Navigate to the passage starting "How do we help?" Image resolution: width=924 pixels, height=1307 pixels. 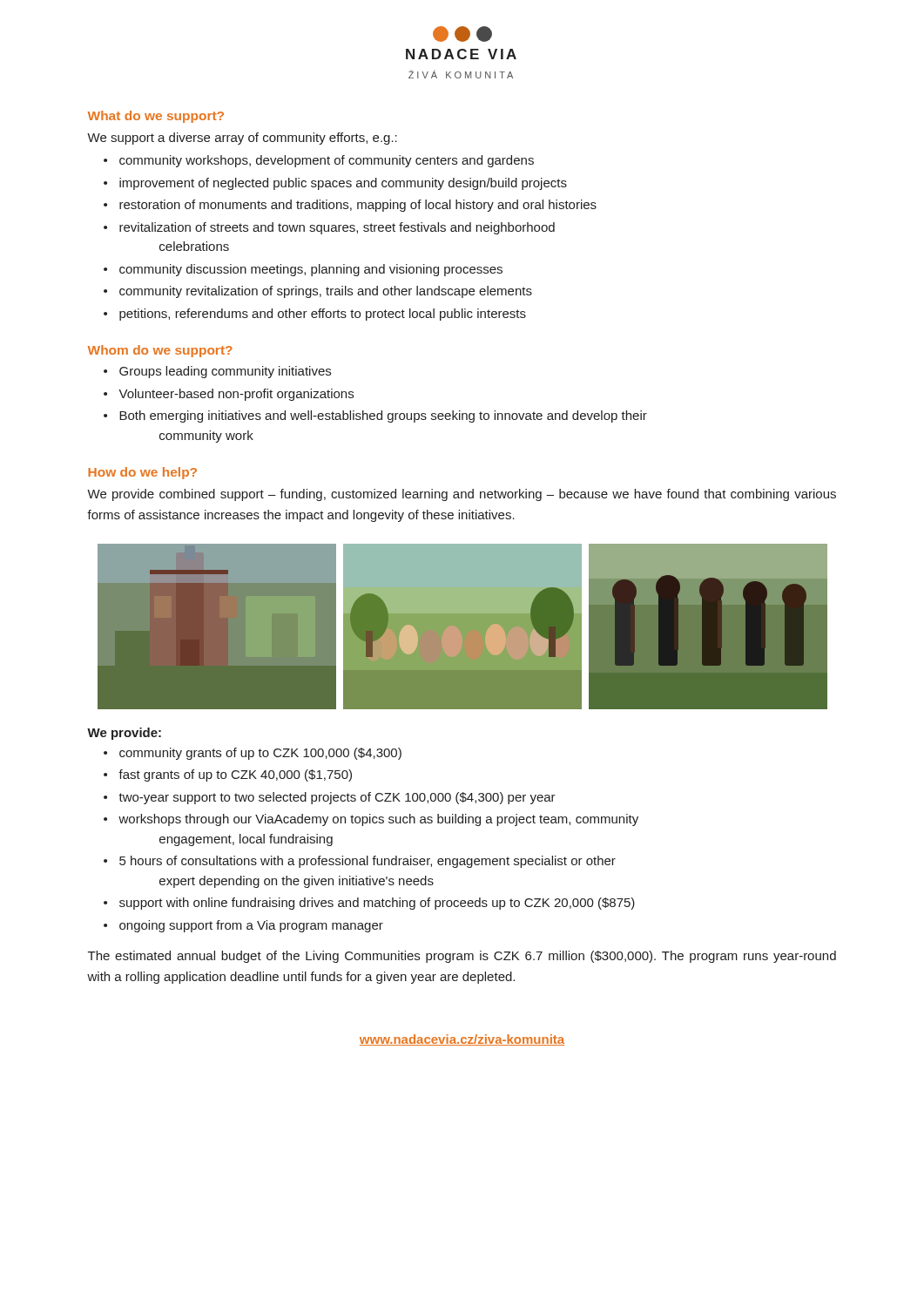pyautogui.click(x=143, y=472)
